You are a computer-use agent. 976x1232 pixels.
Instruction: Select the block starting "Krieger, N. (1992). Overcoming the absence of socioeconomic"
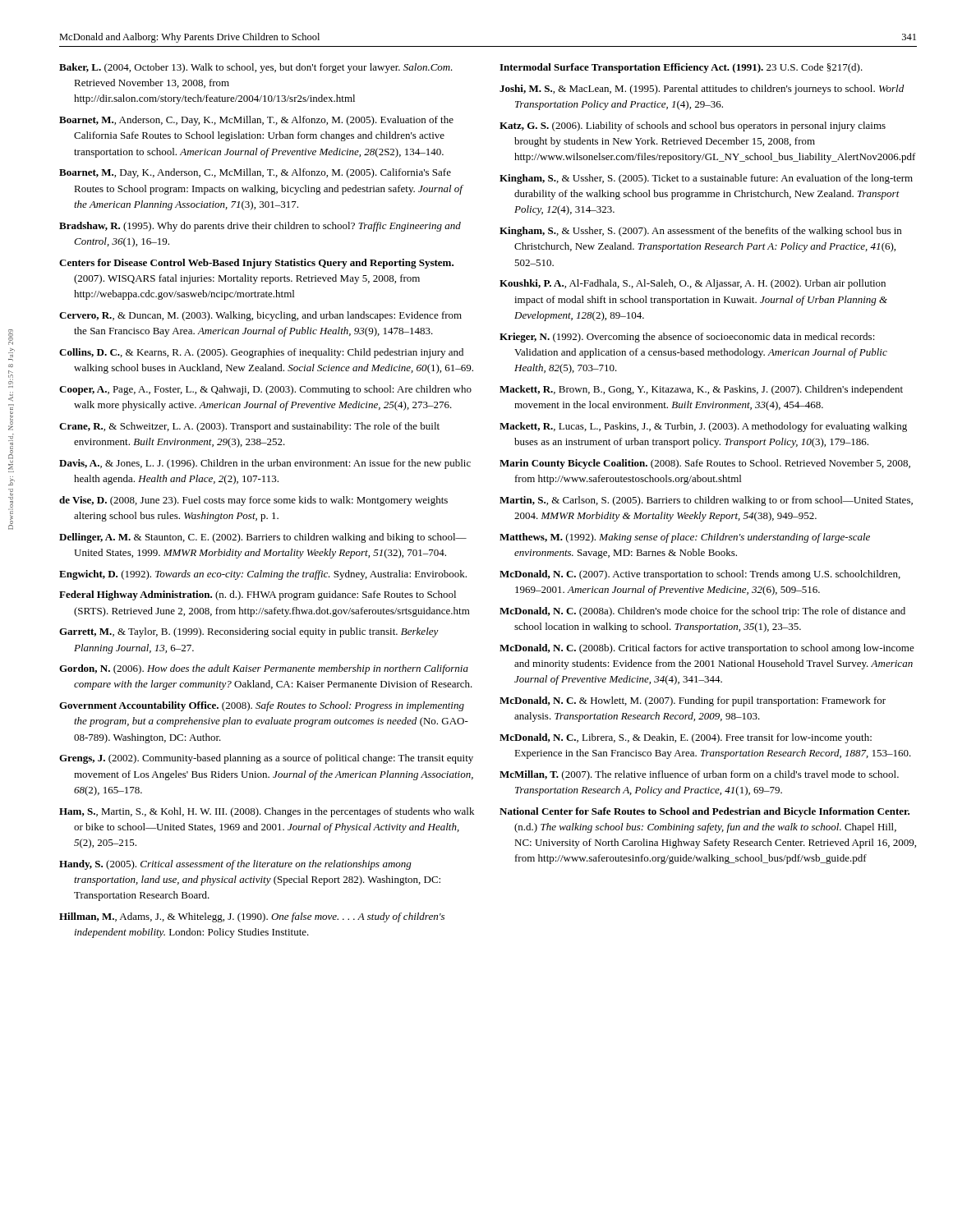point(693,352)
